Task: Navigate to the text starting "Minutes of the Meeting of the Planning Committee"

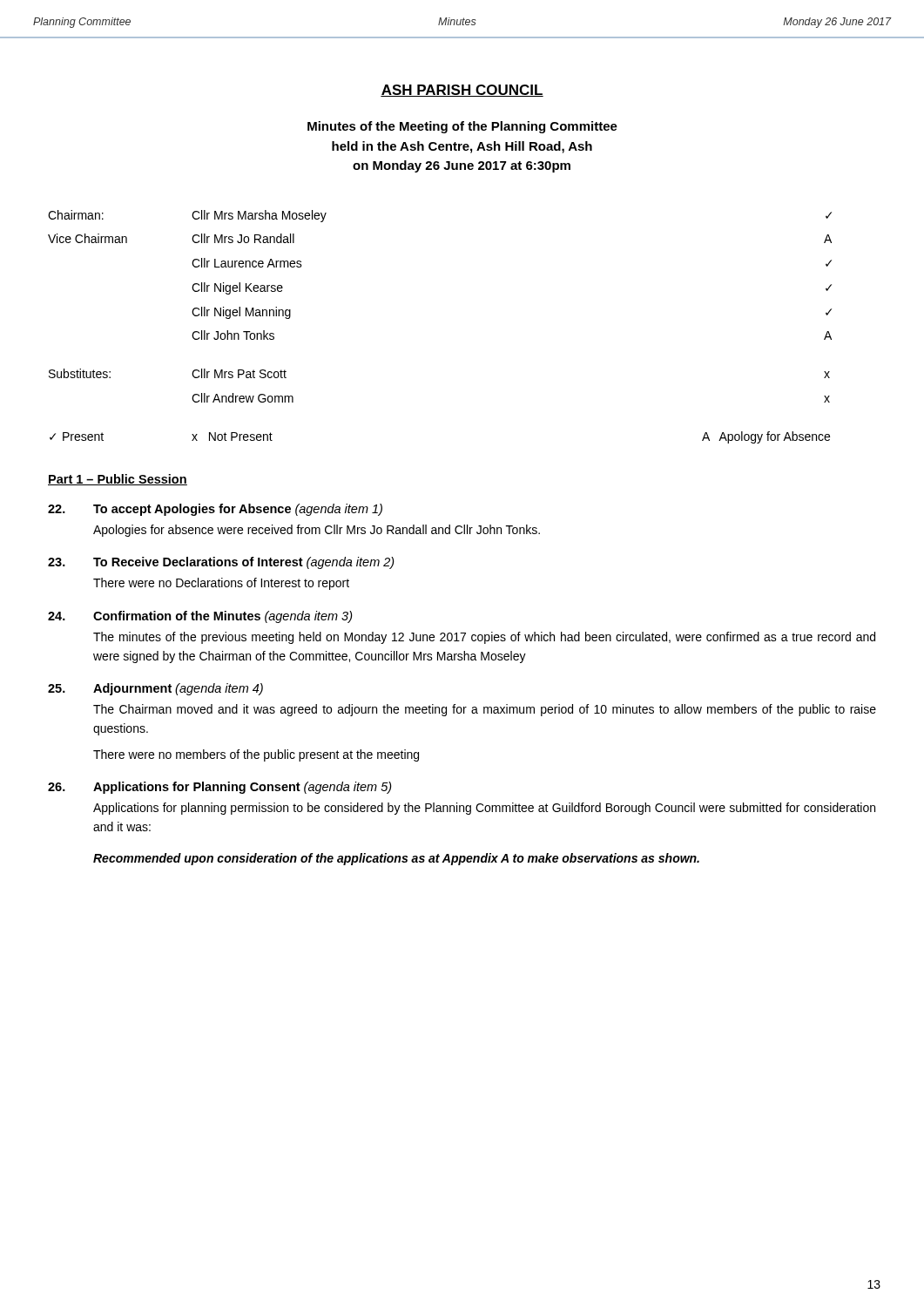Action: tap(462, 146)
